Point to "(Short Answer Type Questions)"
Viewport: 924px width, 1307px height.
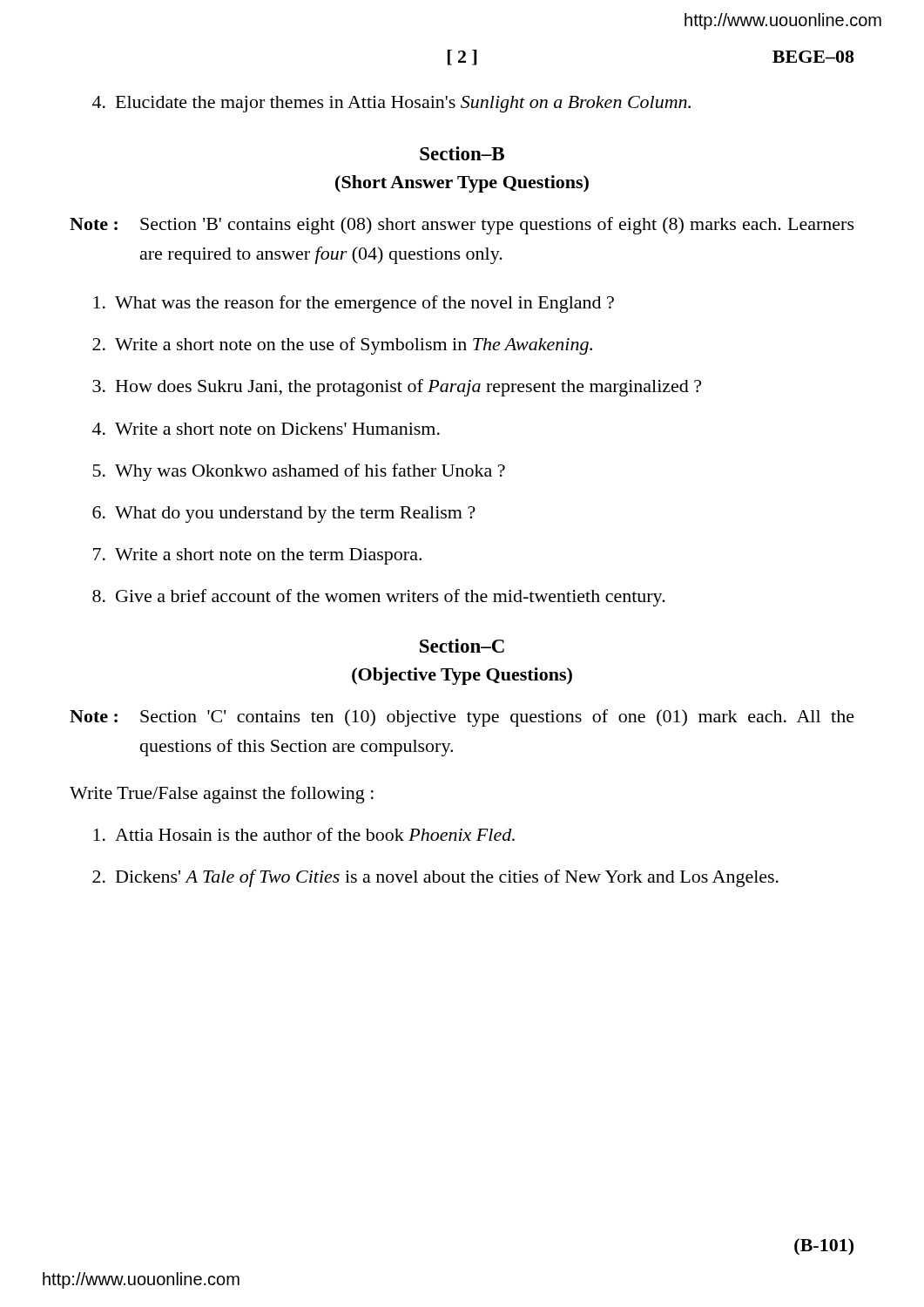click(462, 182)
